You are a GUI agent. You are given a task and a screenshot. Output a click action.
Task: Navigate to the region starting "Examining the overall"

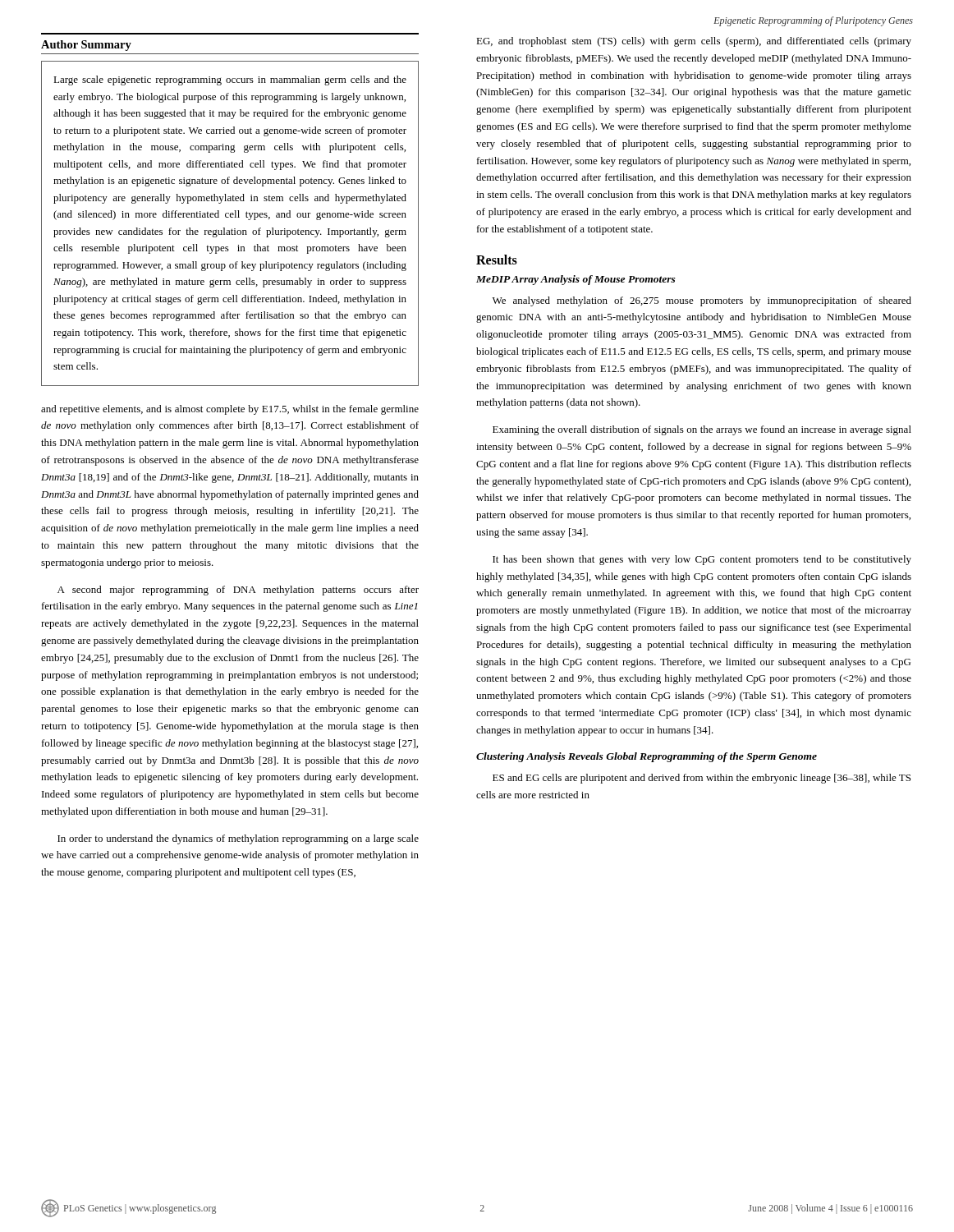[694, 481]
